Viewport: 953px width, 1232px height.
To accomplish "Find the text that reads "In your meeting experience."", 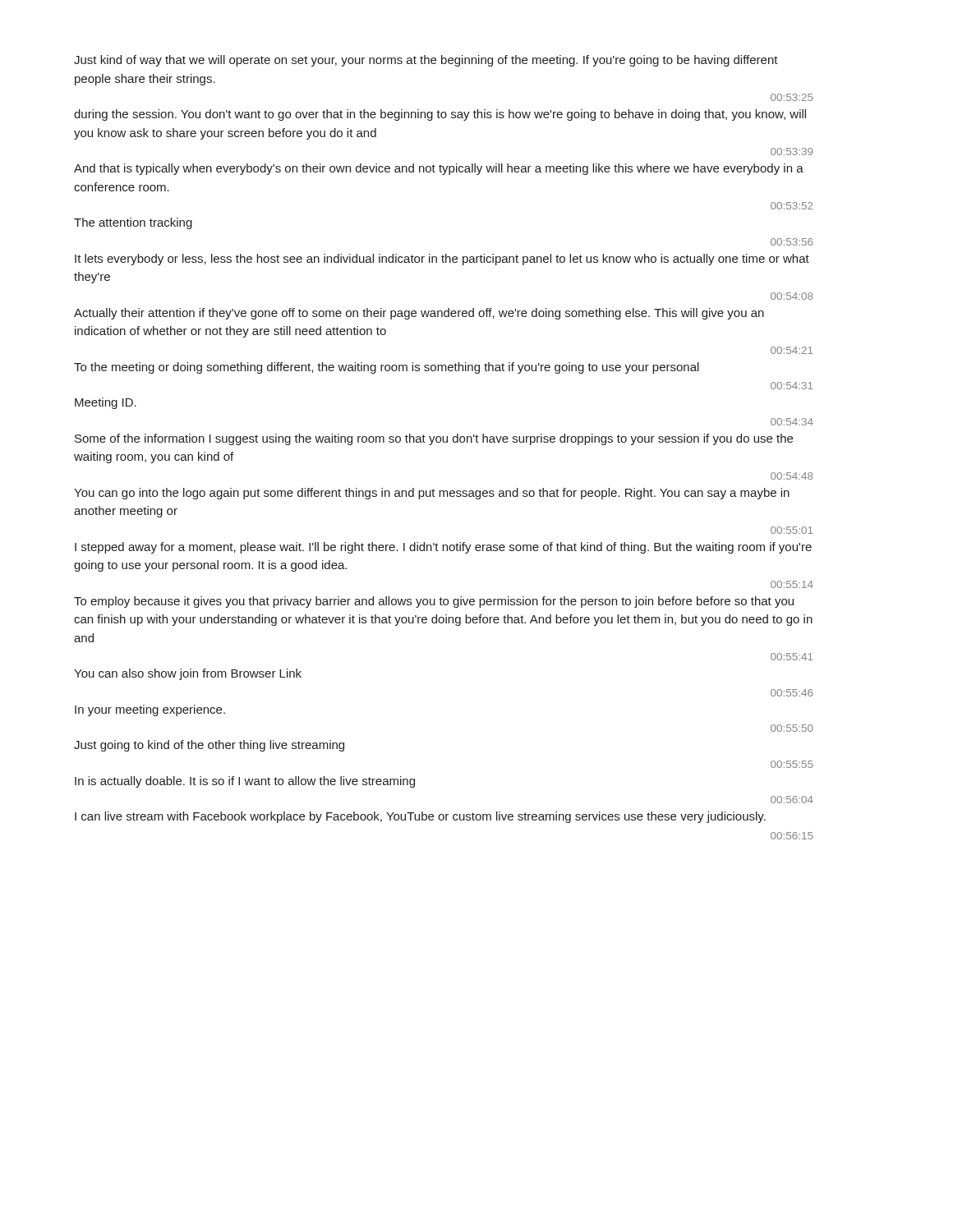I will coord(150,709).
